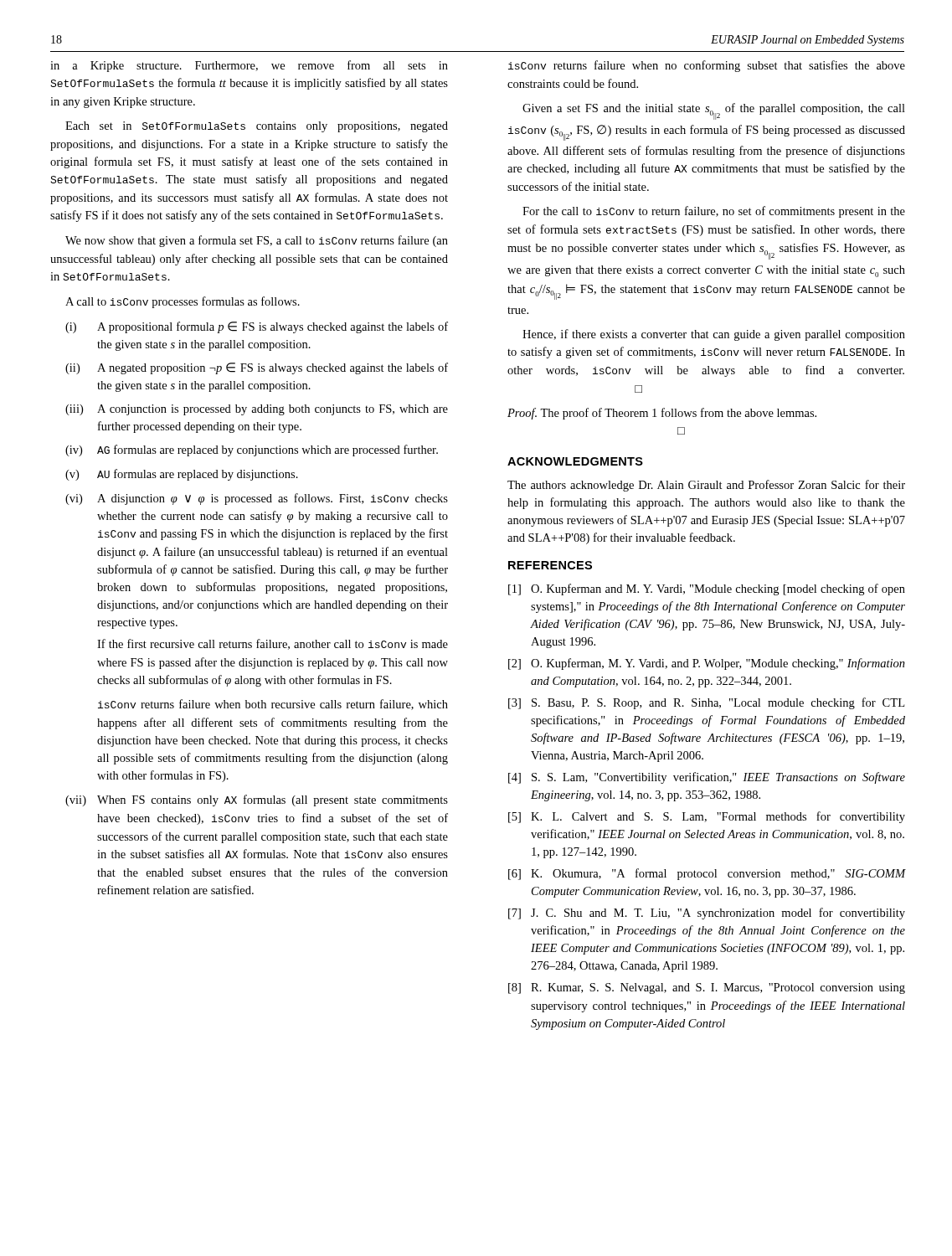Select the block starting "[8] R. Kumar, S."
Image resolution: width=952 pixels, height=1256 pixels.
point(706,1006)
